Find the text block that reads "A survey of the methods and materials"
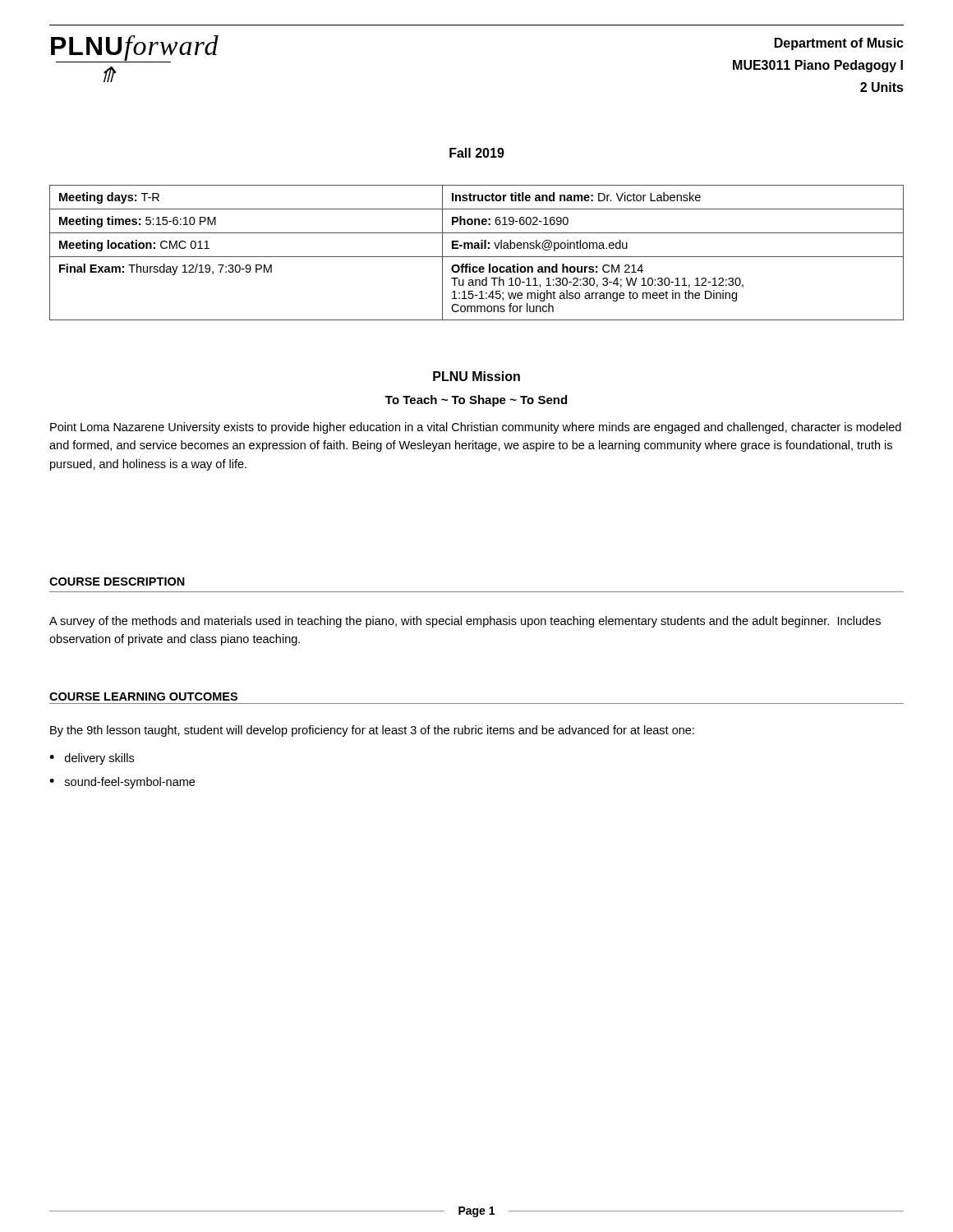 coord(465,630)
